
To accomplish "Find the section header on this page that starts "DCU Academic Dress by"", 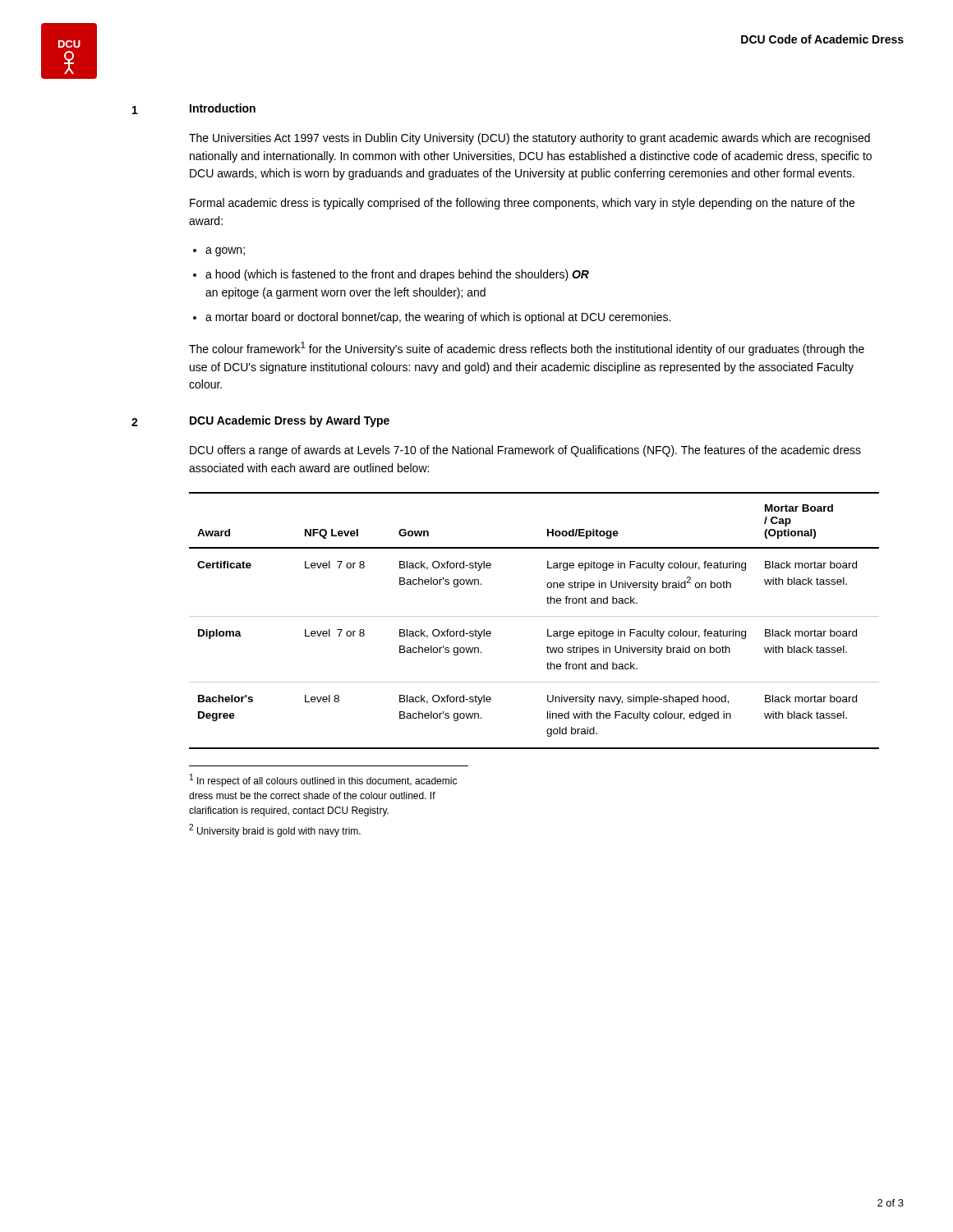I will pyautogui.click(x=289, y=420).
